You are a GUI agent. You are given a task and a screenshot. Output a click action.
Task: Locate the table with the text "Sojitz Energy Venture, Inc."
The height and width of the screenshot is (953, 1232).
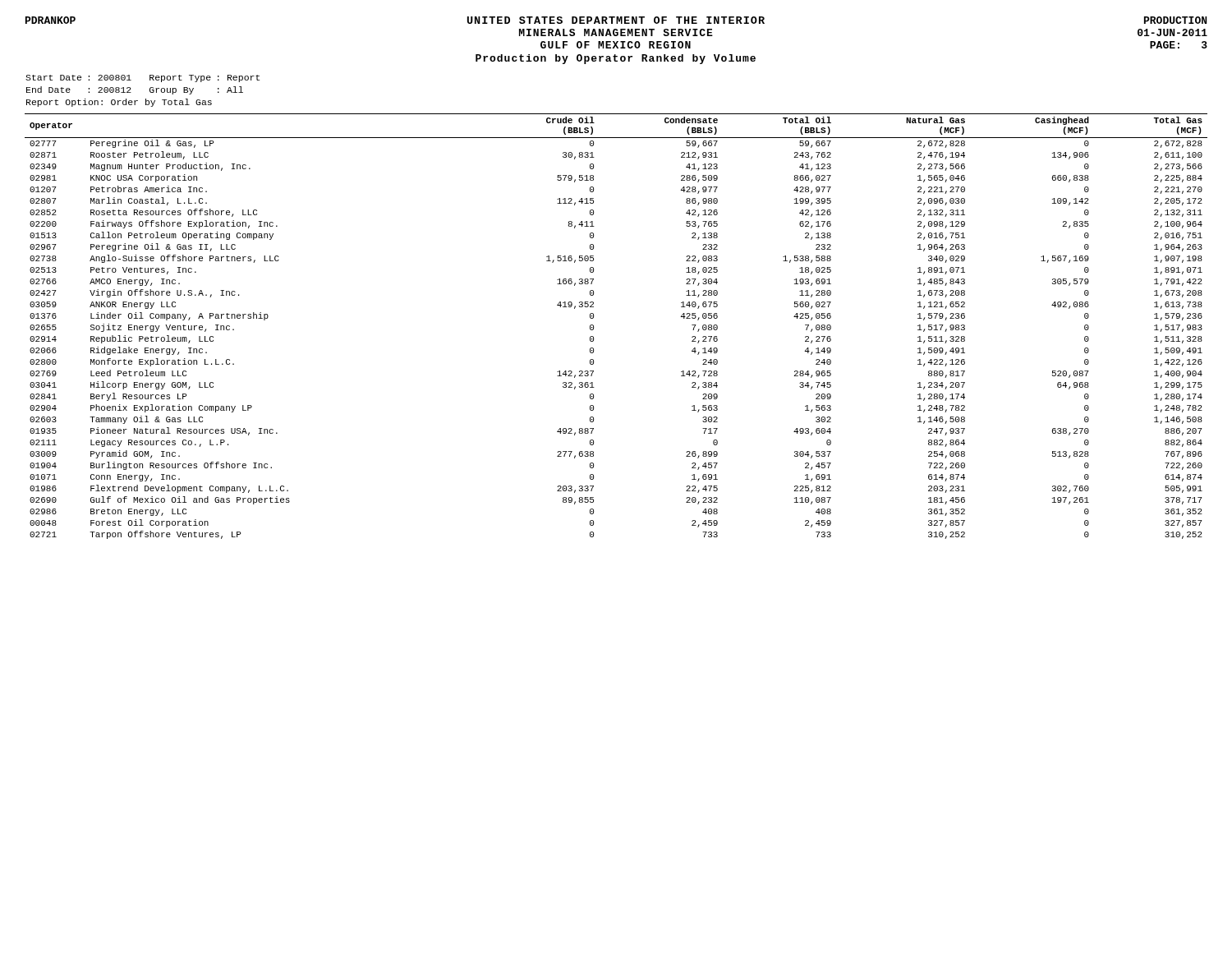616,327
